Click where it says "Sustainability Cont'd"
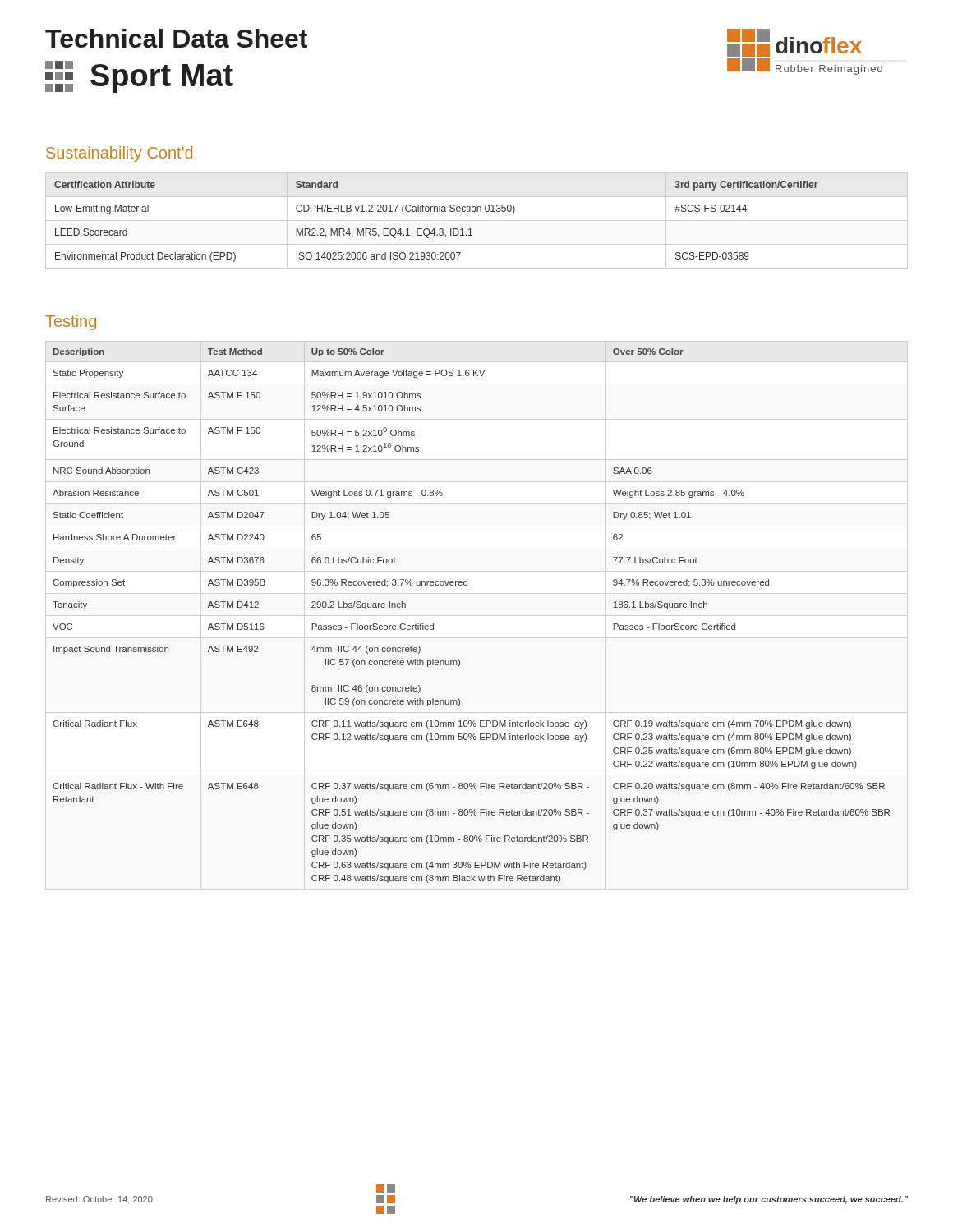 coord(119,153)
